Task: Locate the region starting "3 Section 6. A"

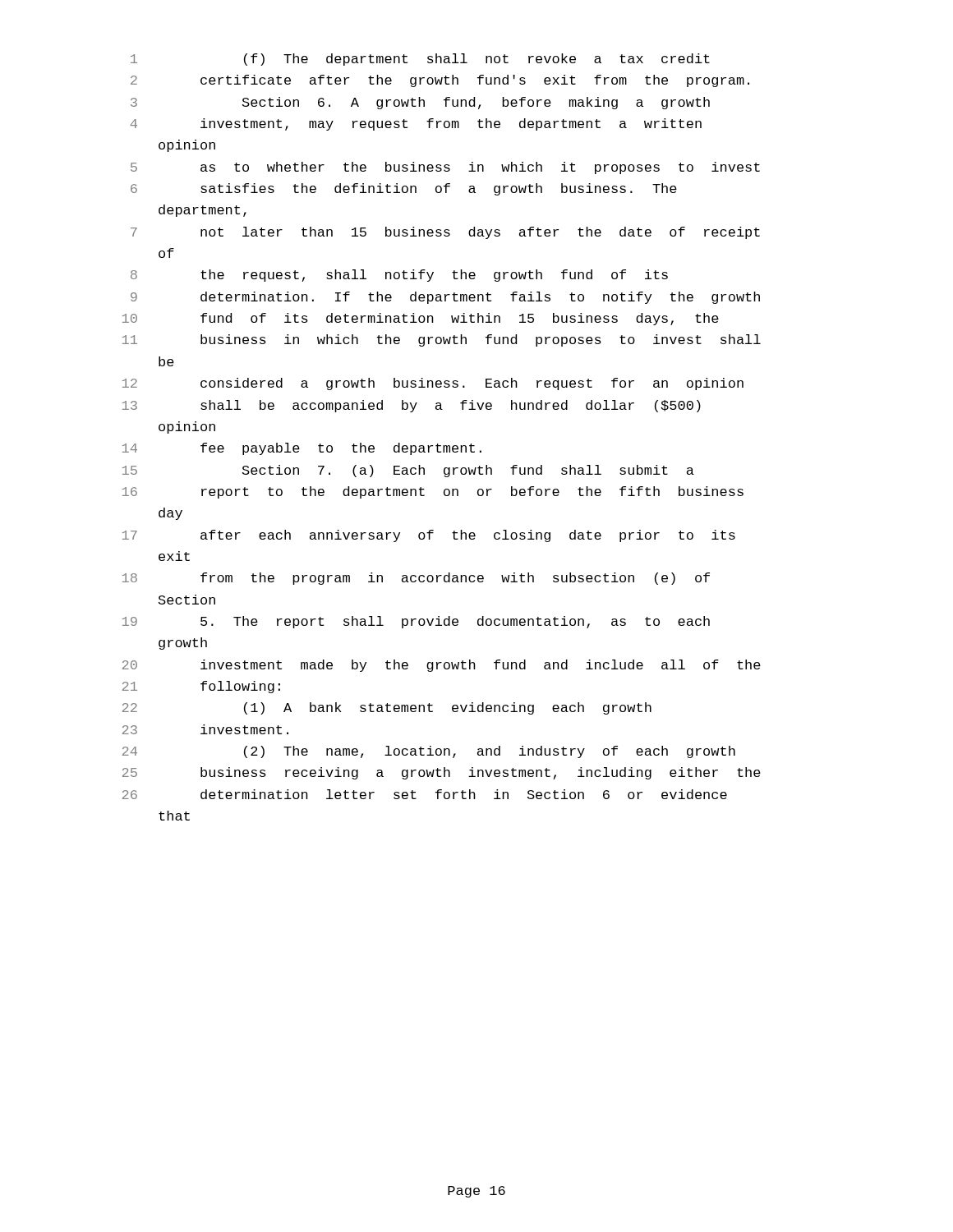Action: [x=435, y=276]
